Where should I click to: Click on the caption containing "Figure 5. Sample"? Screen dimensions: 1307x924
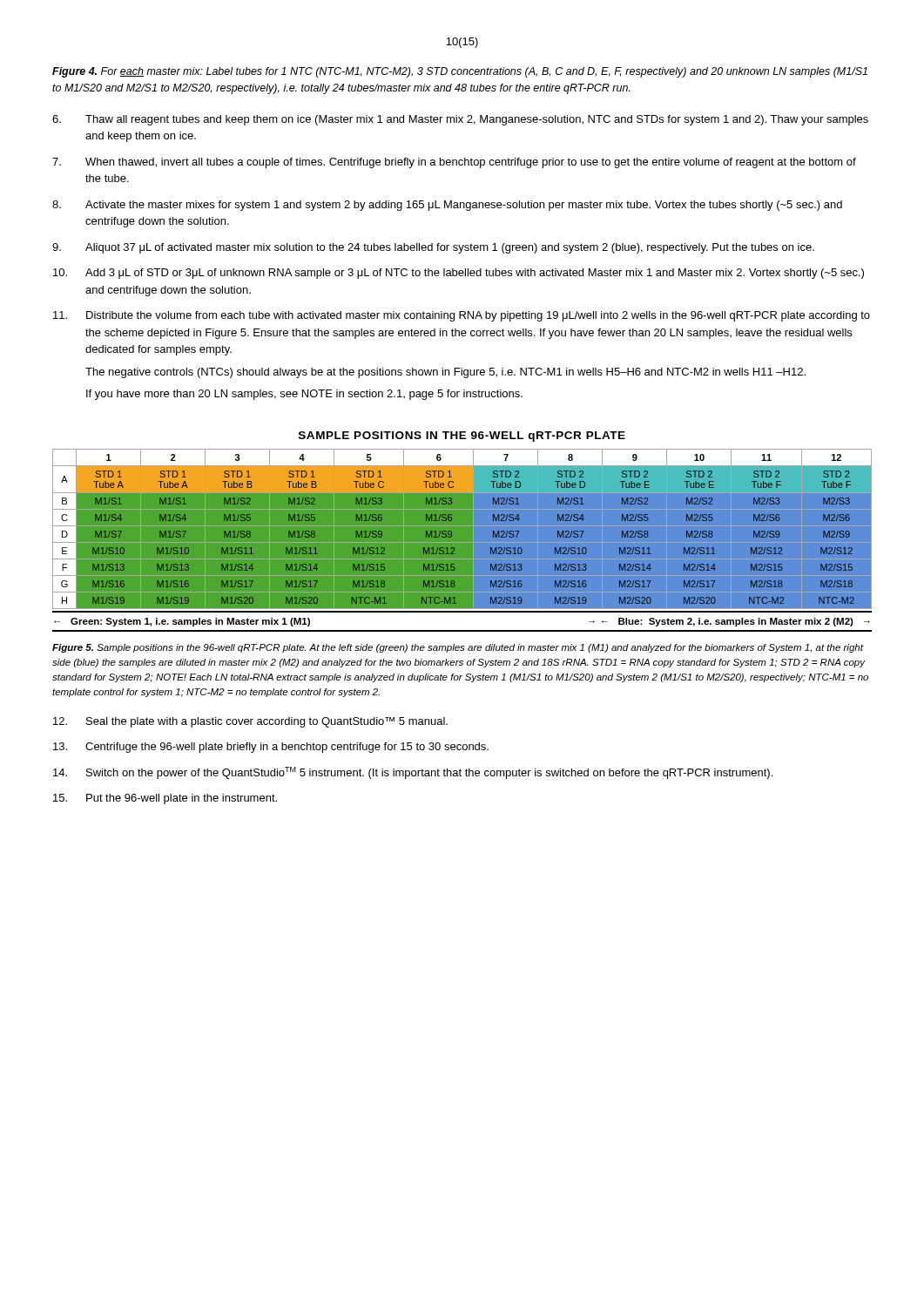click(x=461, y=670)
